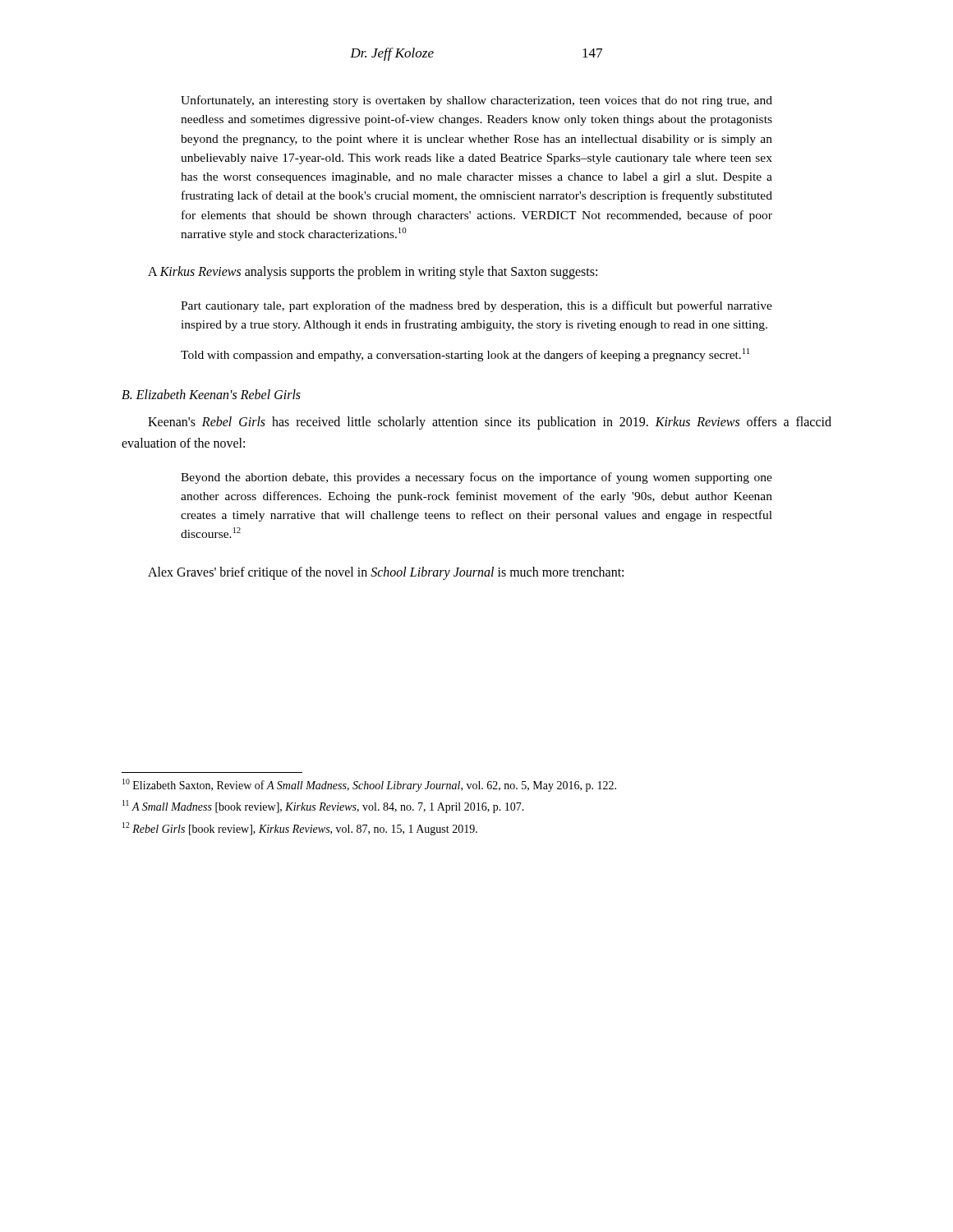Find the passage starting "Unfortunately, an interesting story is overtaken by shallow"
Screen dimensions: 1232x953
coord(476,167)
